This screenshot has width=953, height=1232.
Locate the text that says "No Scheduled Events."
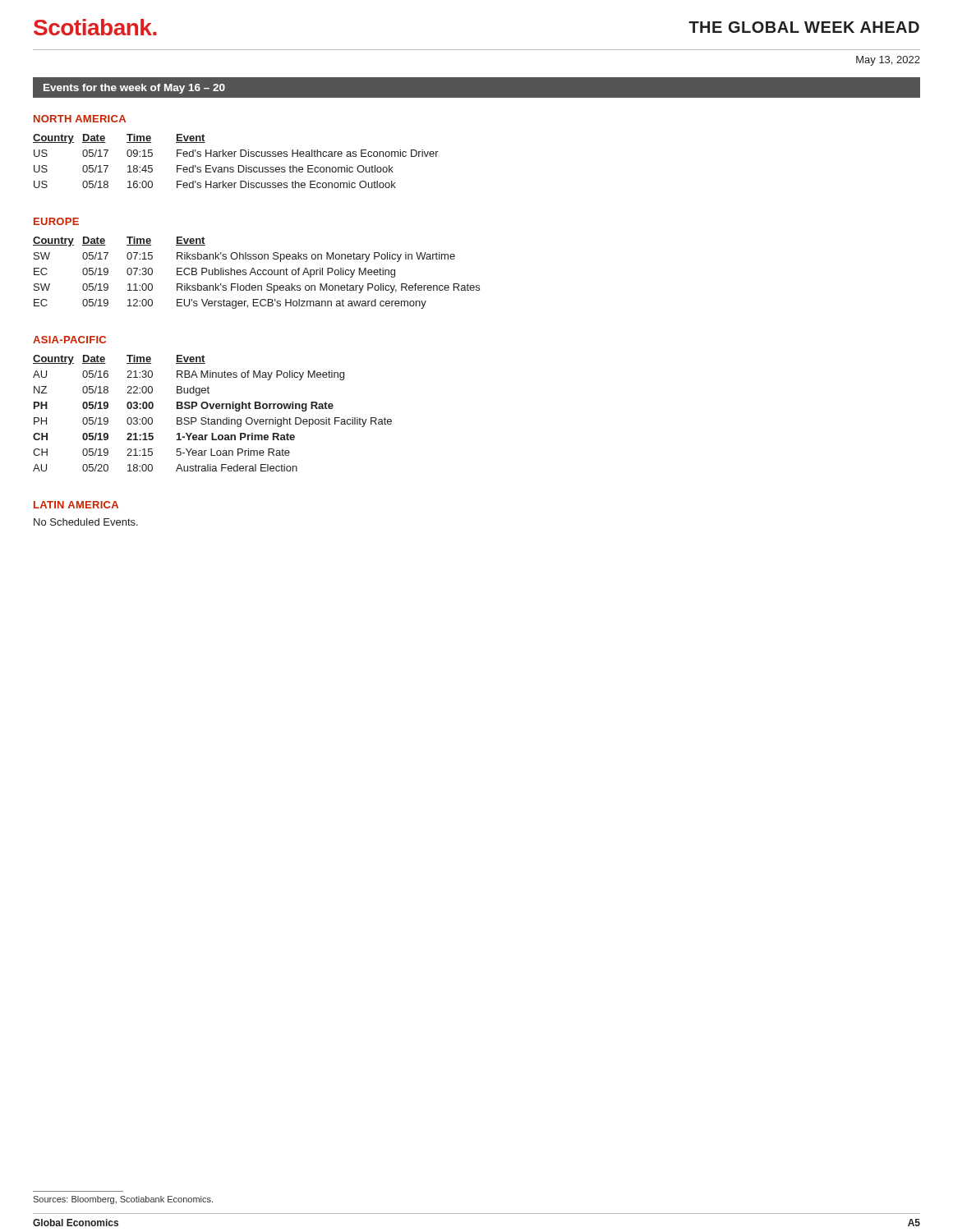click(x=86, y=522)
